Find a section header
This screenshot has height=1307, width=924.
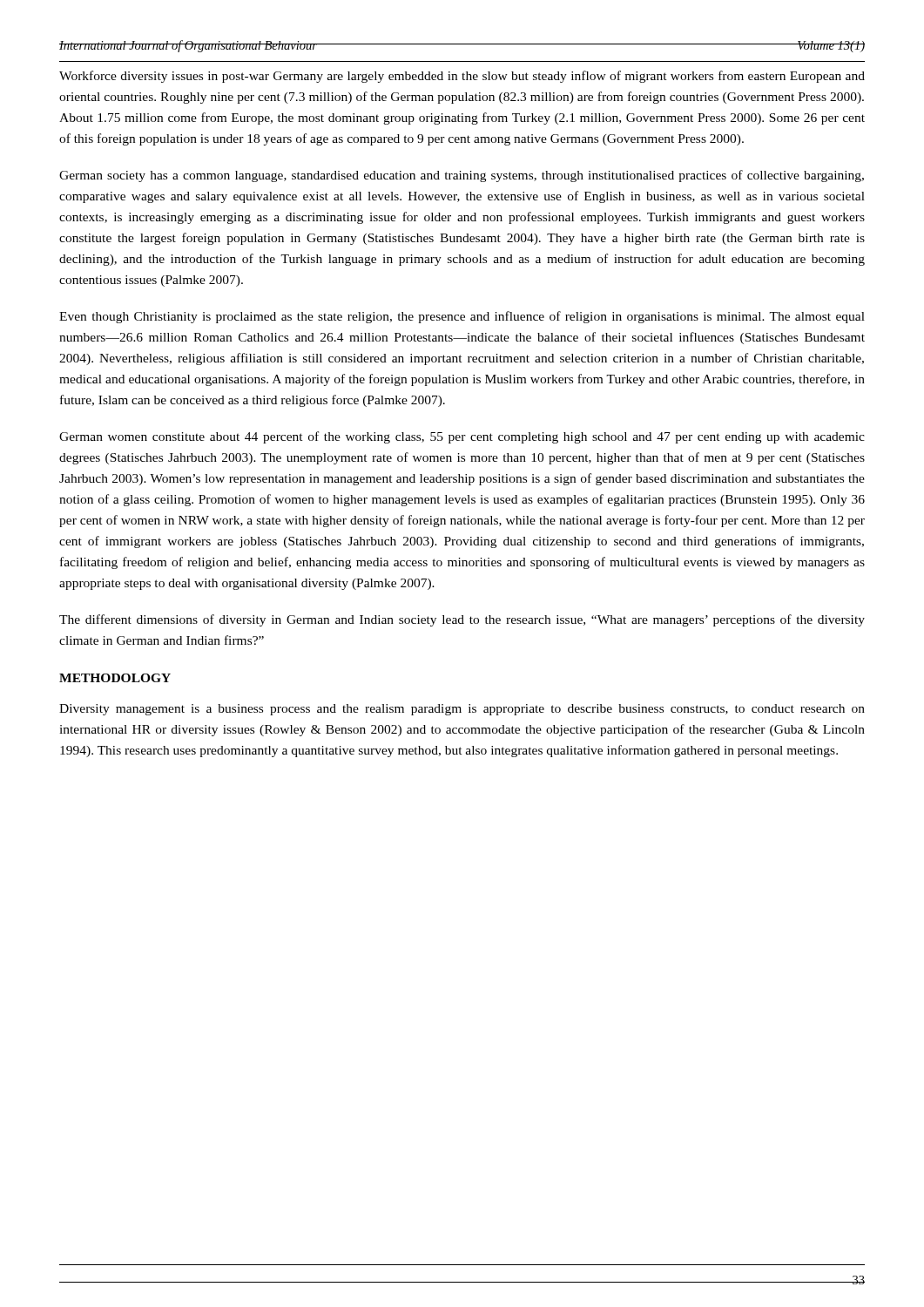[115, 678]
